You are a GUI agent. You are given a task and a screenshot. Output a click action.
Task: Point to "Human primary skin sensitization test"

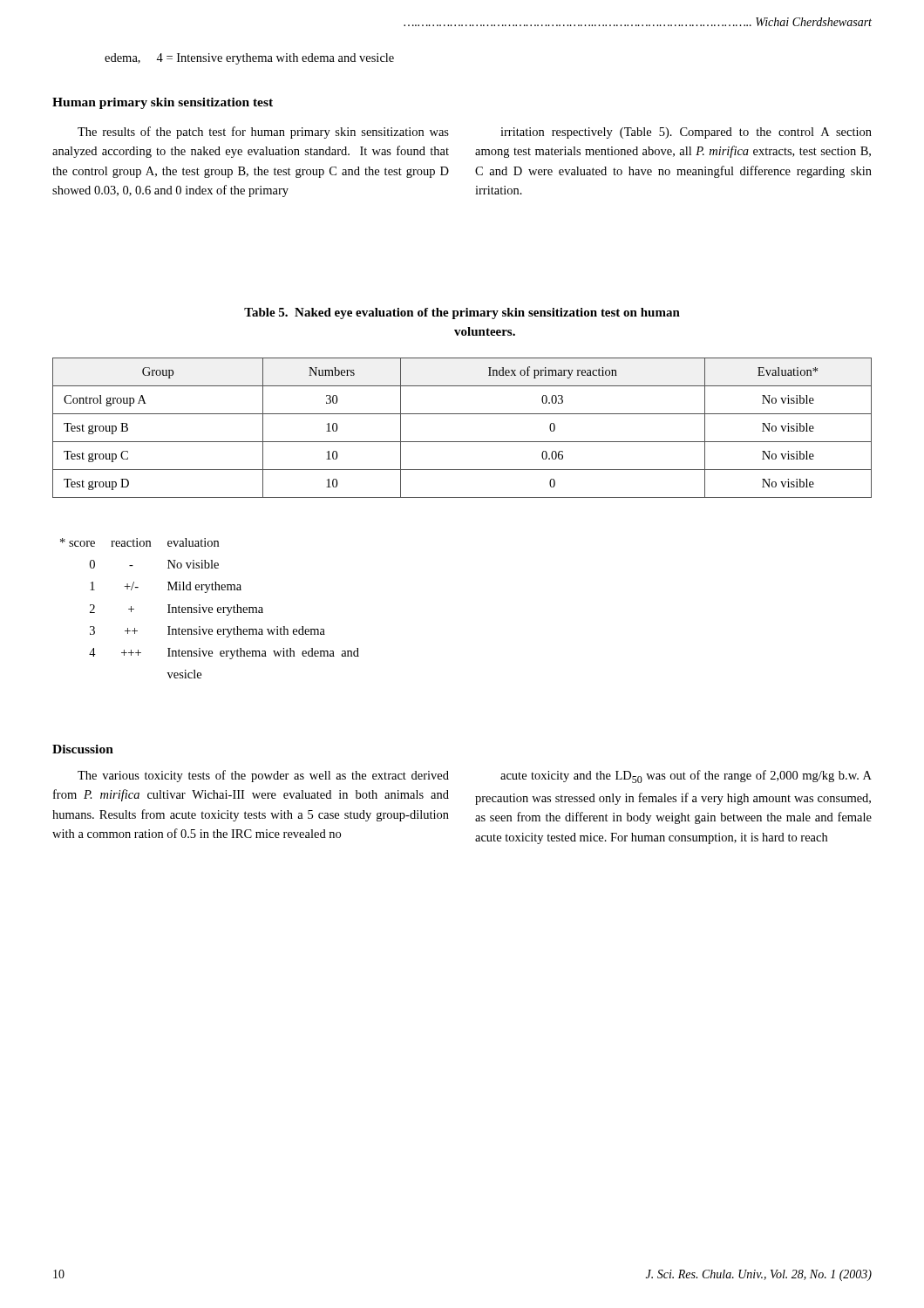point(163,102)
